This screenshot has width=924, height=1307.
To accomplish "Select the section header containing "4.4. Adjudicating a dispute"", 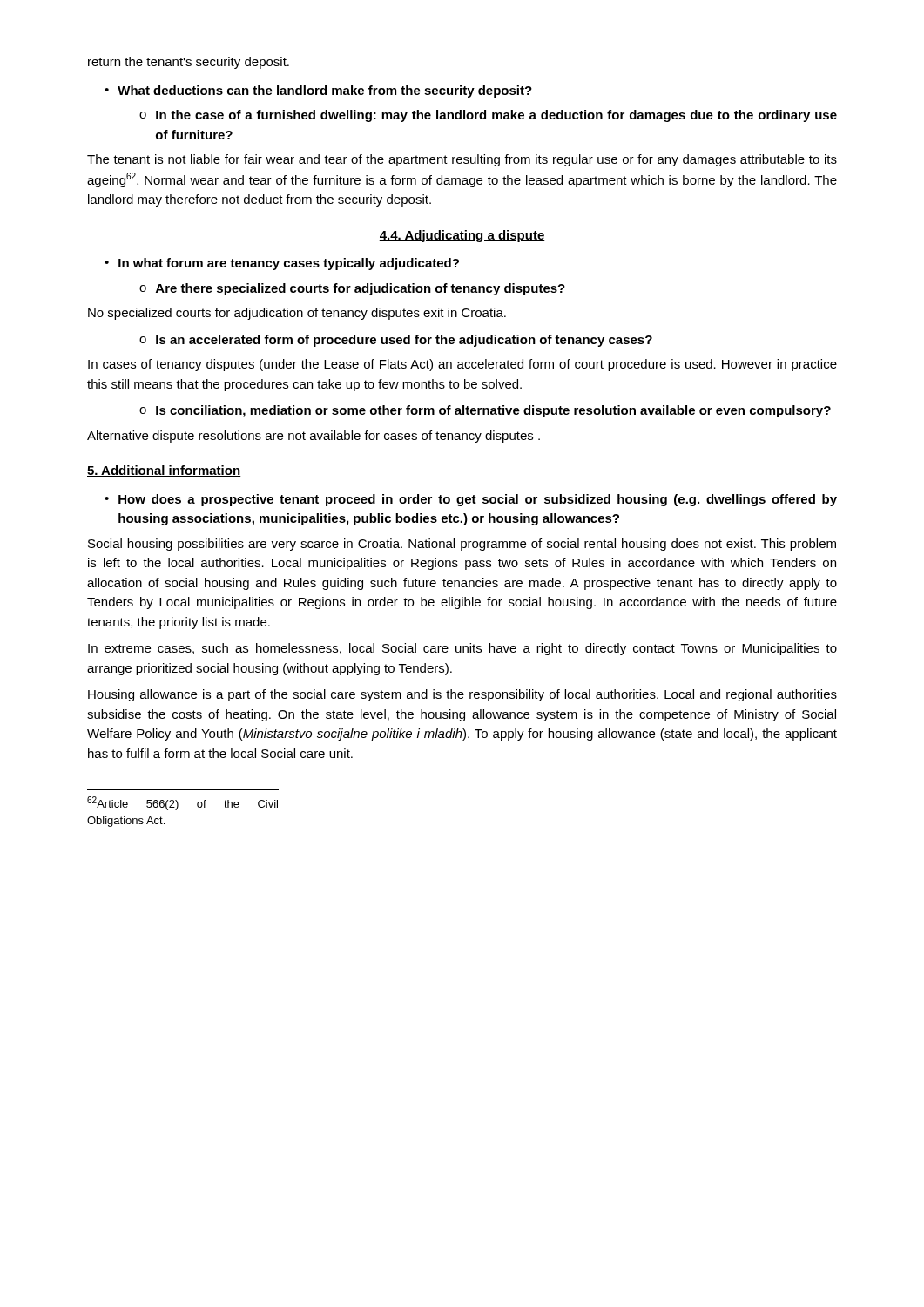I will click(462, 235).
